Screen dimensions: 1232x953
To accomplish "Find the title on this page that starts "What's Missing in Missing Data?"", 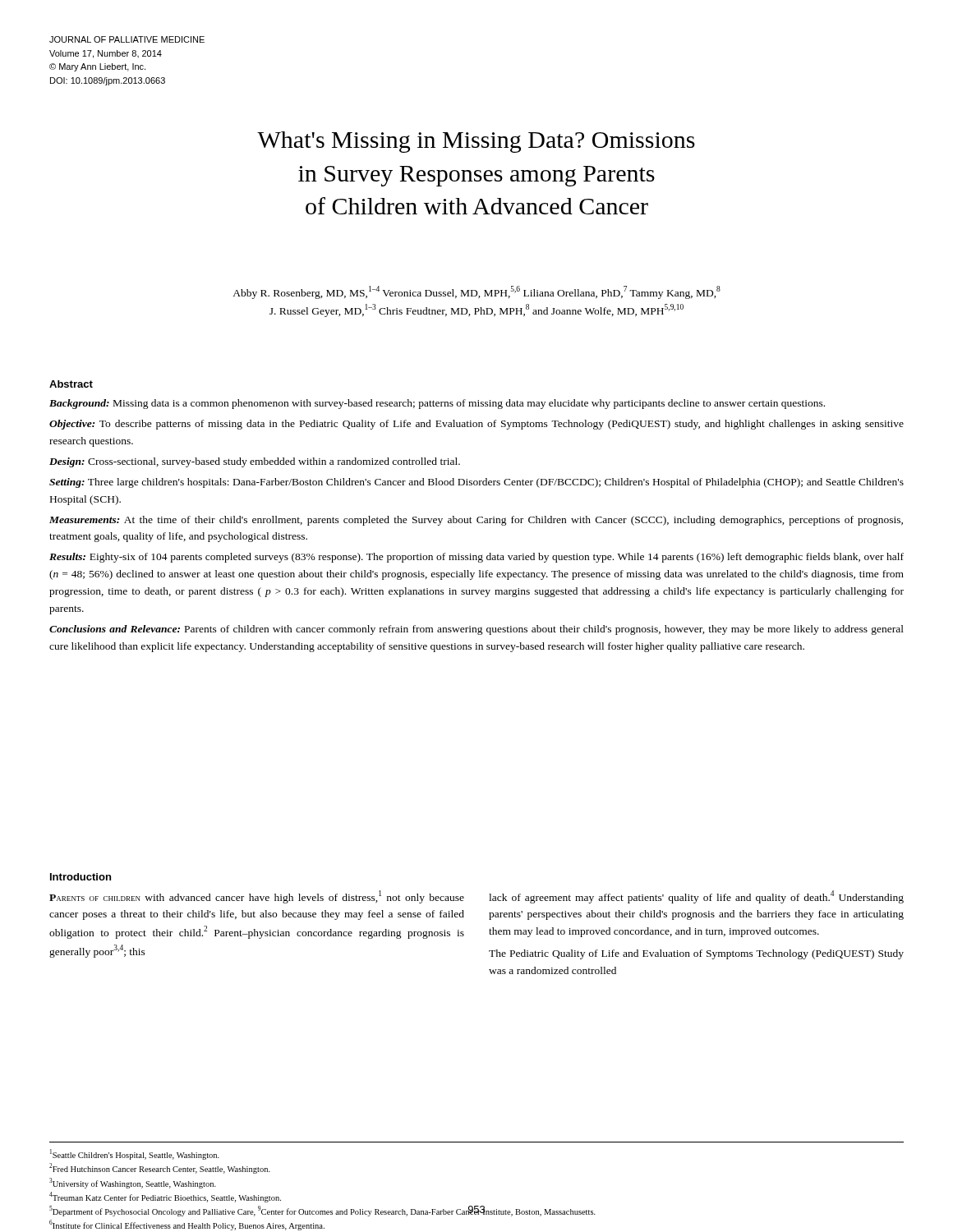I will click(x=476, y=173).
